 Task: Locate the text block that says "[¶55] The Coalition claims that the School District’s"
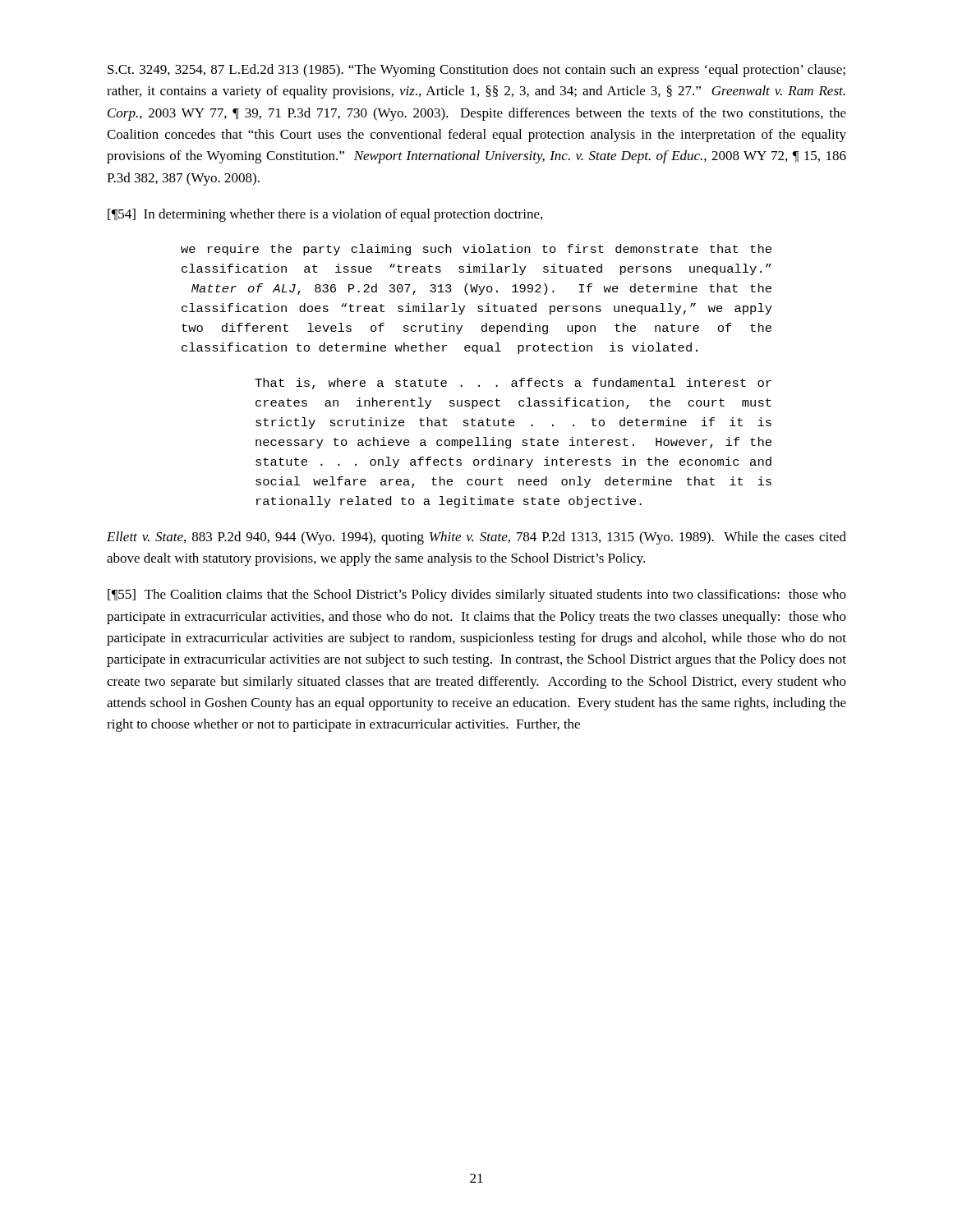tap(476, 659)
